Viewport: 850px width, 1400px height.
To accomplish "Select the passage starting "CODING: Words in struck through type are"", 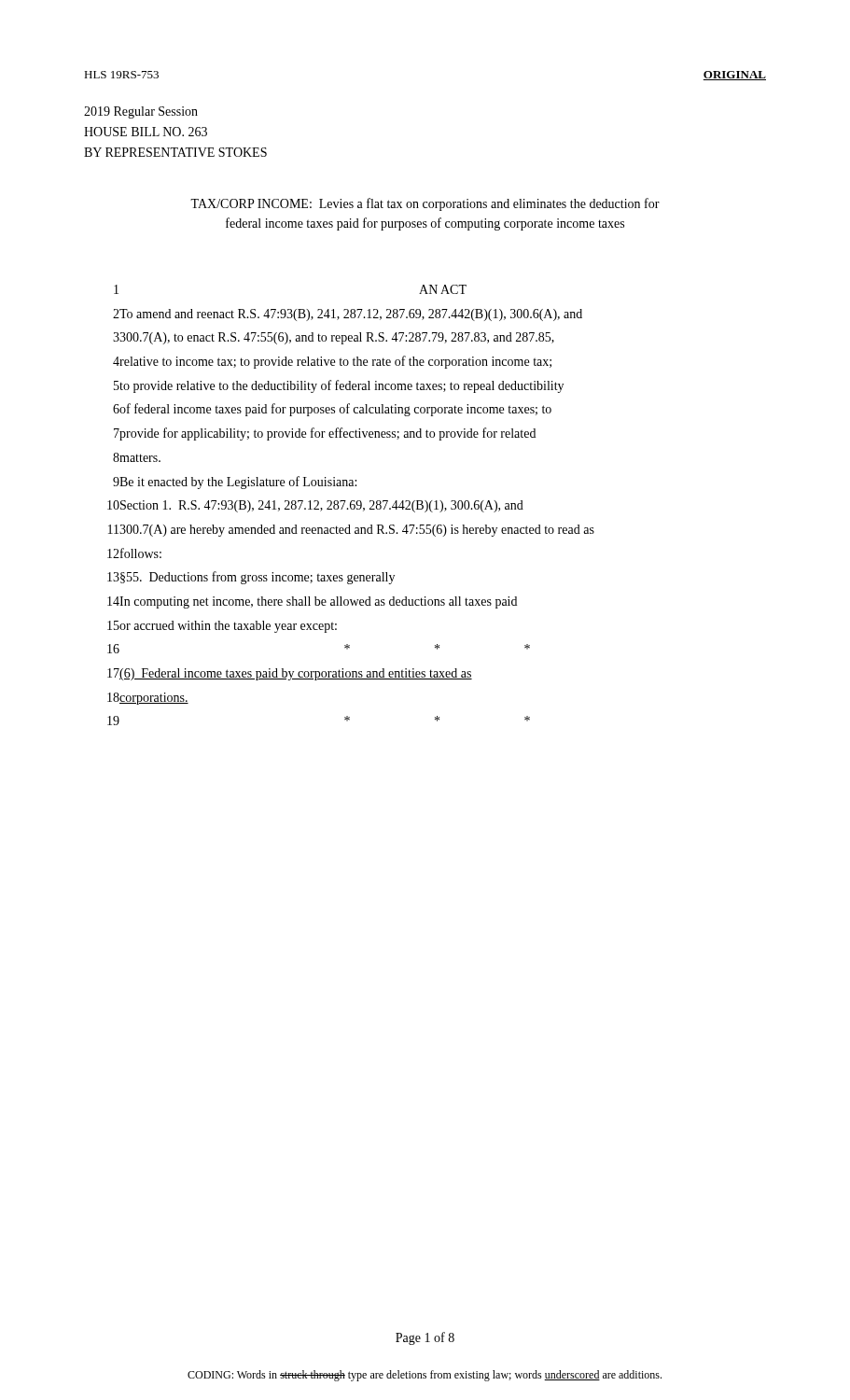I will coord(425,1375).
